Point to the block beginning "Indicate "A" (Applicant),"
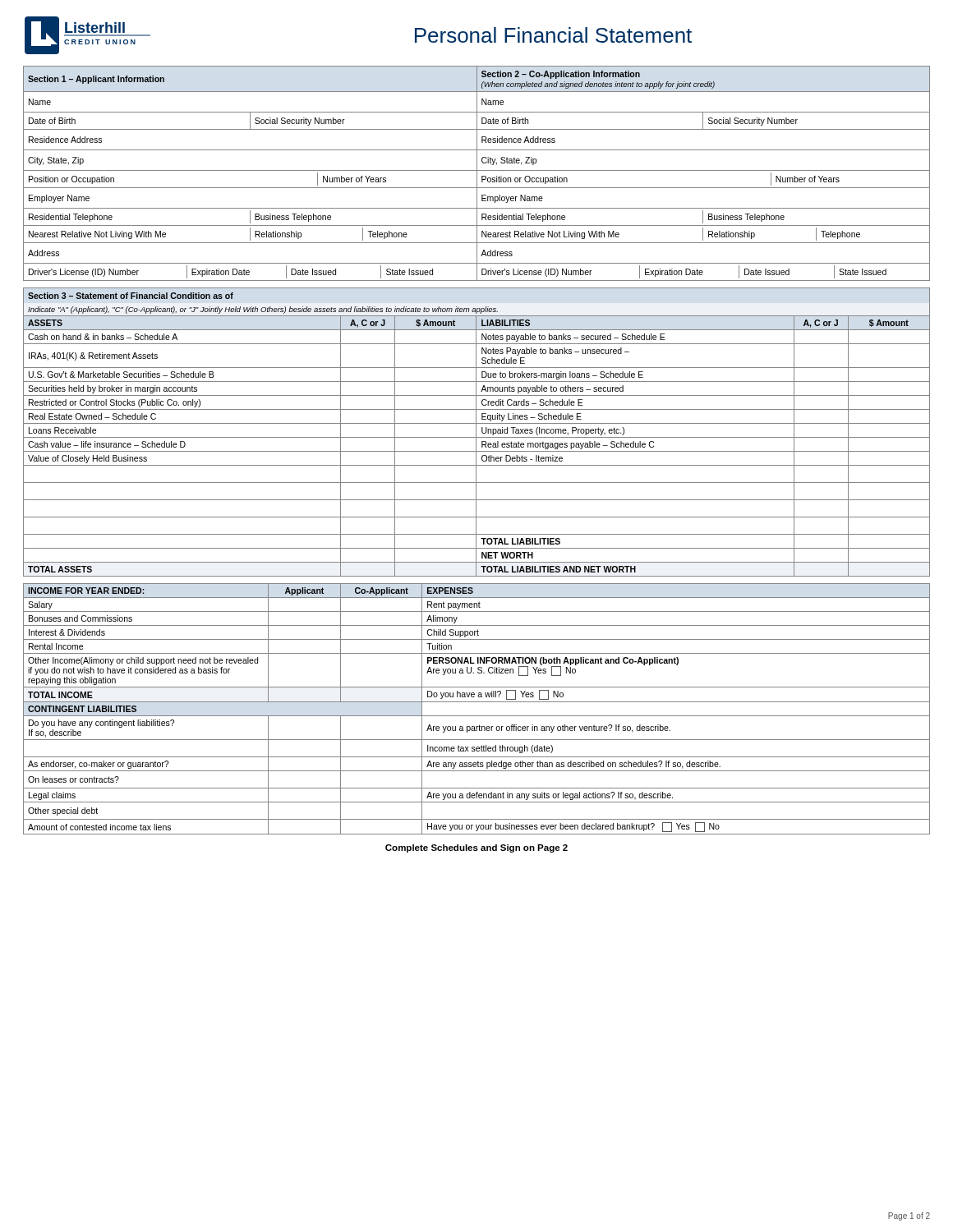This screenshot has width=953, height=1232. [263, 309]
